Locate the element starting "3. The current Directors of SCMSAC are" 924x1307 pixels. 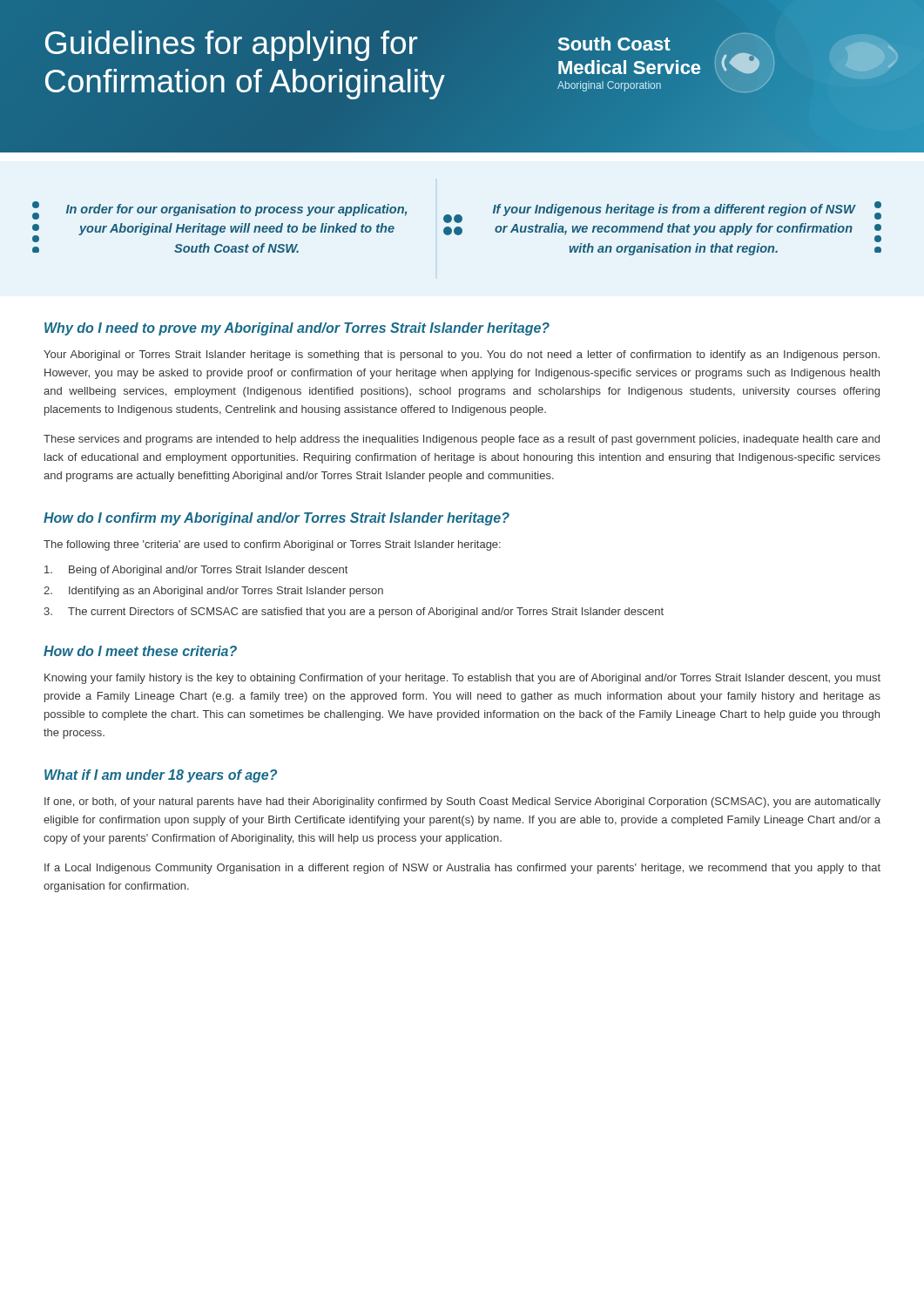coord(354,612)
